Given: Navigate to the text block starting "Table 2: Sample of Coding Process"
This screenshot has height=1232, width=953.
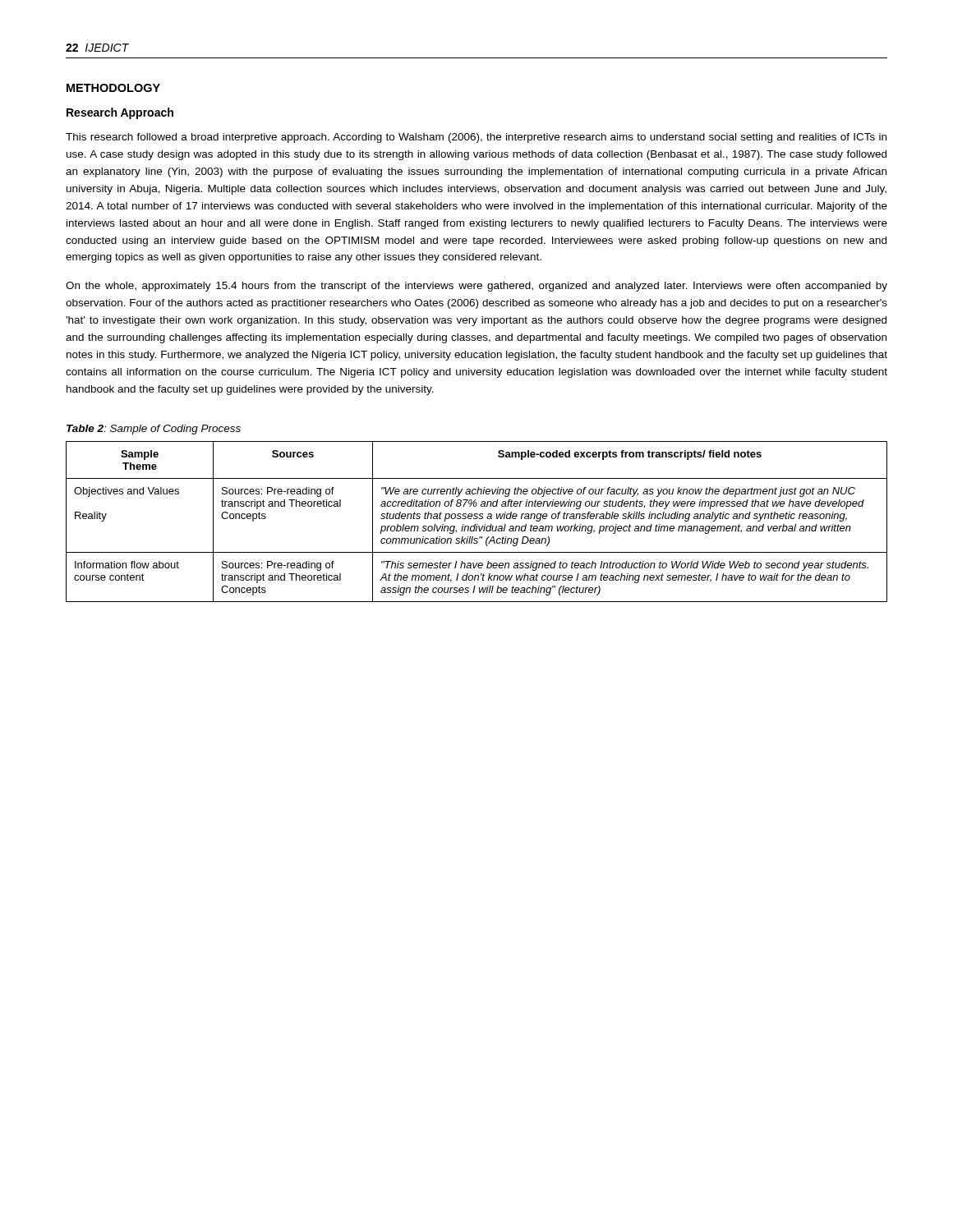Looking at the screenshot, I should point(153,428).
